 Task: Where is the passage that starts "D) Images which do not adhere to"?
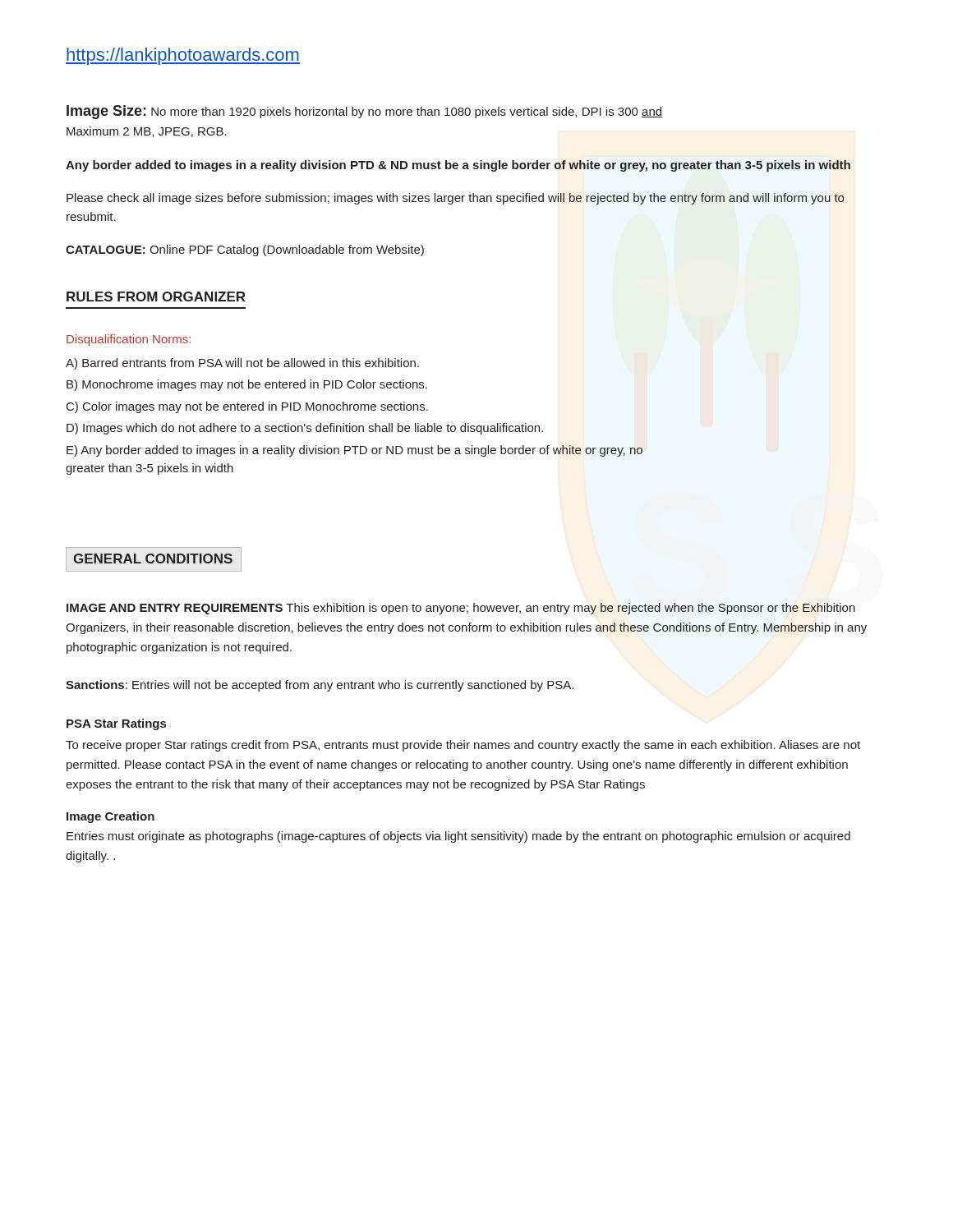pyautogui.click(x=305, y=428)
